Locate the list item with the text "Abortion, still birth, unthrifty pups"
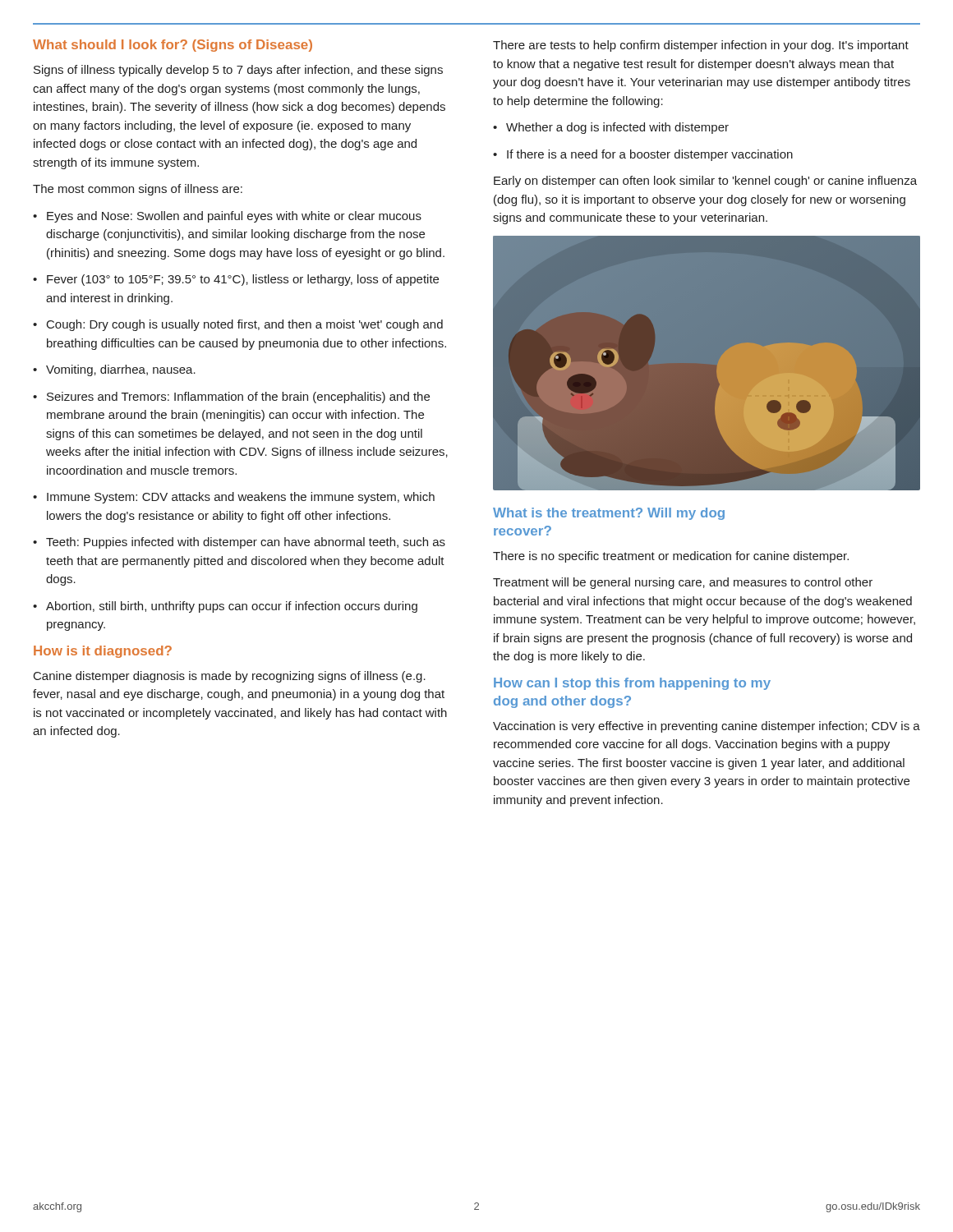The width and height of the screenshot is (953, 1232). [242, 615]
